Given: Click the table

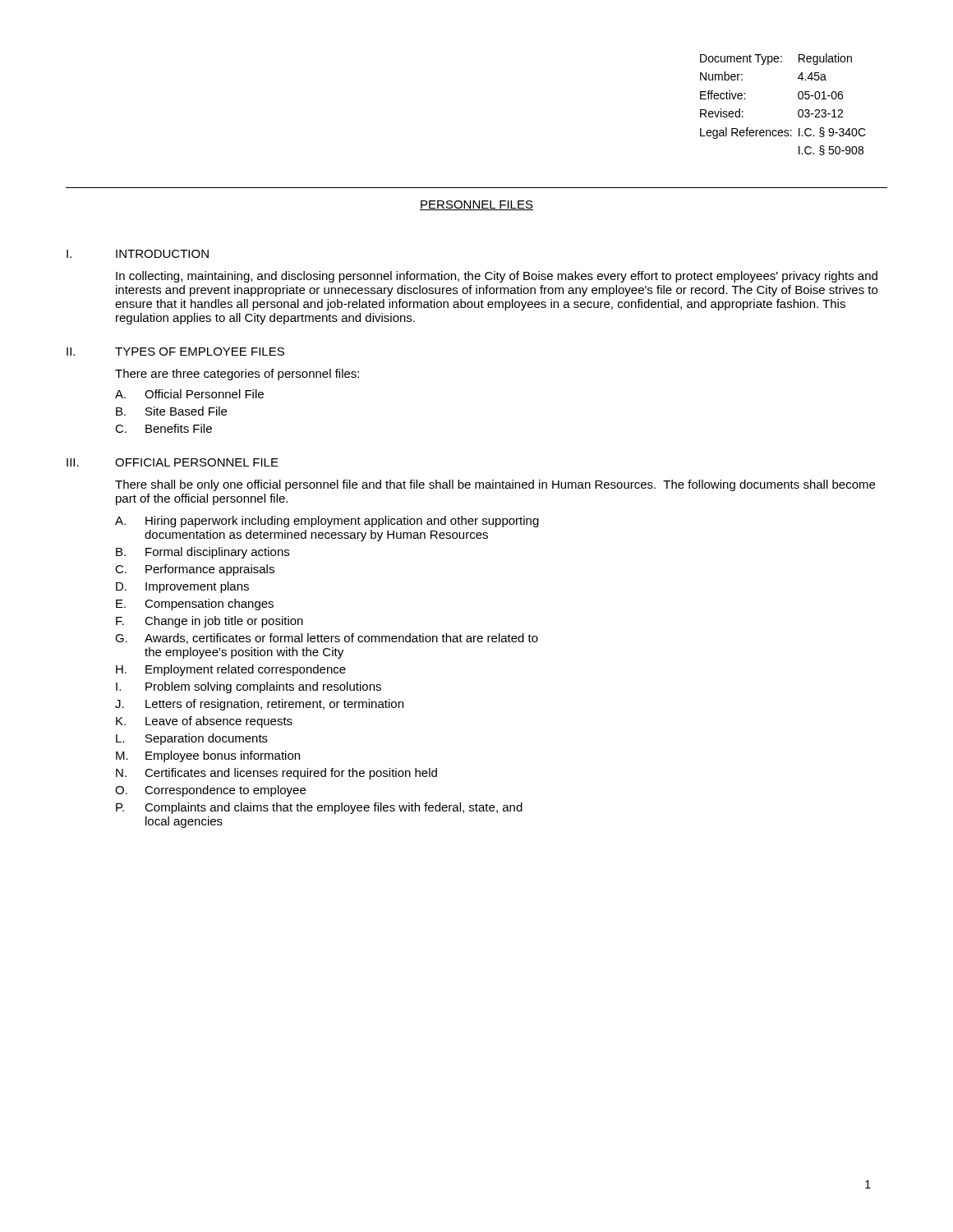Looking at the screenshot, I should (x=785, y=104).
